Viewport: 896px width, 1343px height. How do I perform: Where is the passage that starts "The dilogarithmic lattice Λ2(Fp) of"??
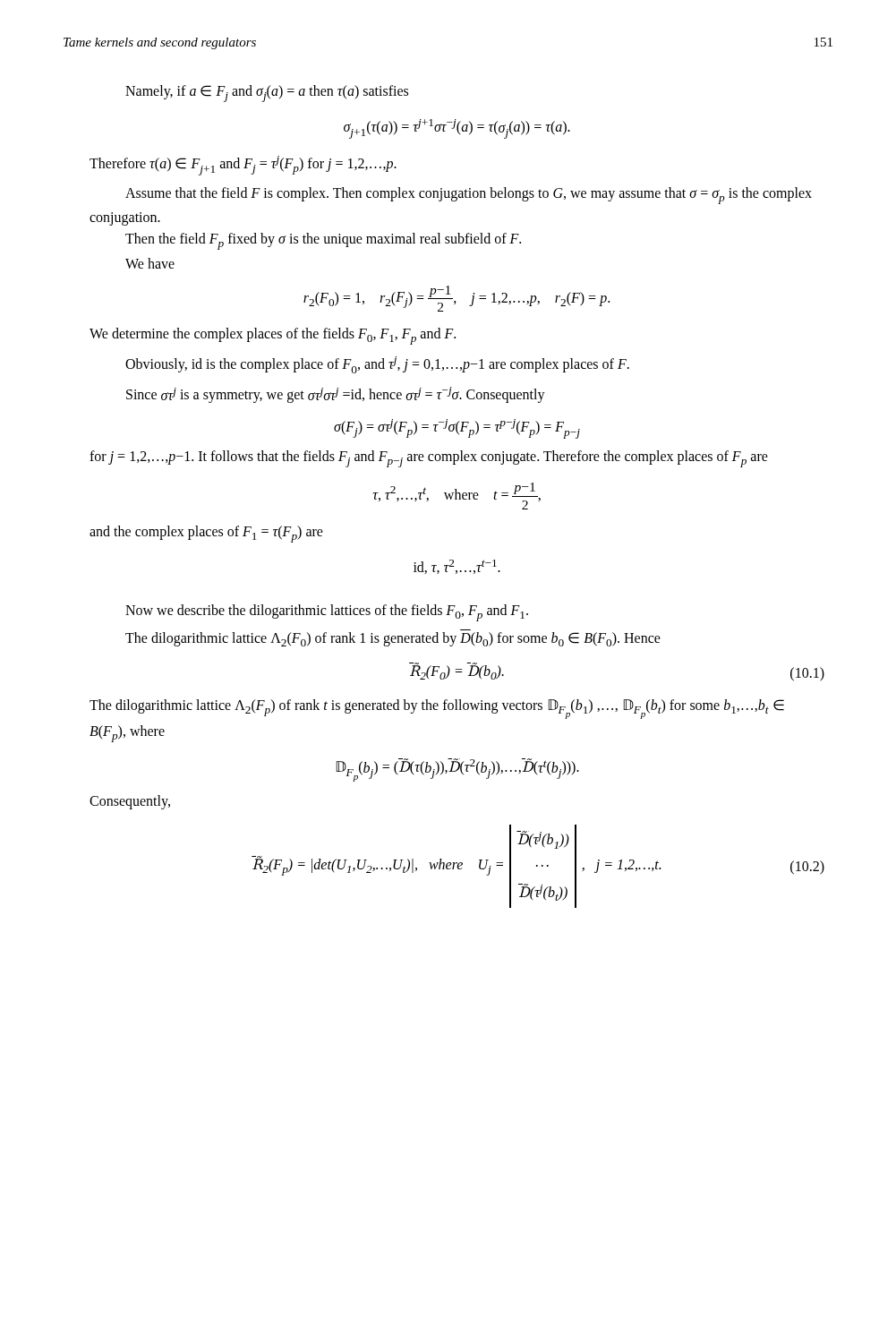tap(437, 720)
